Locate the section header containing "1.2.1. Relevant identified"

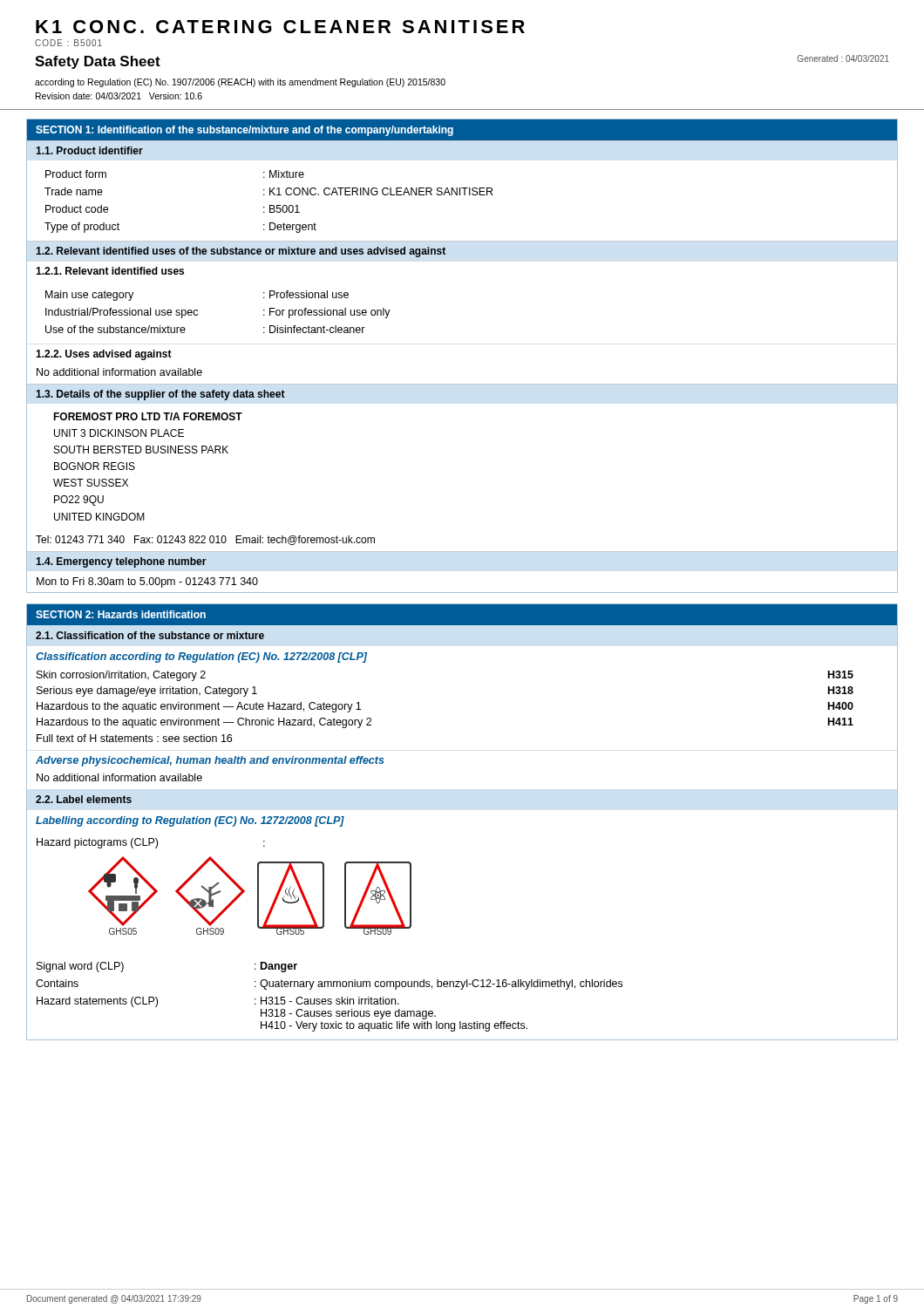coord(110,271)
